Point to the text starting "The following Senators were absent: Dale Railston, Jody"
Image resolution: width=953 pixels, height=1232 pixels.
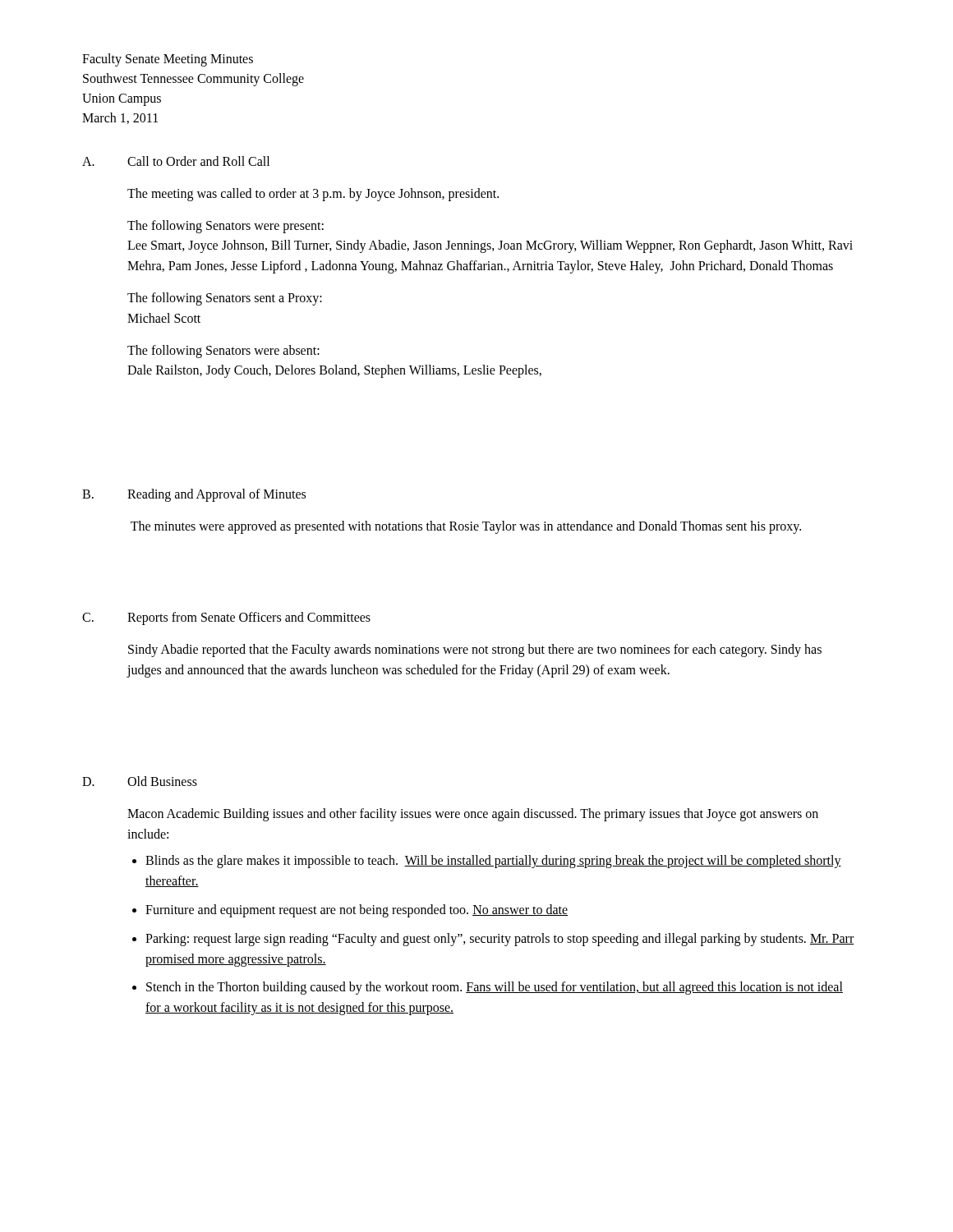pyautogui.click(x=335, y=360)
